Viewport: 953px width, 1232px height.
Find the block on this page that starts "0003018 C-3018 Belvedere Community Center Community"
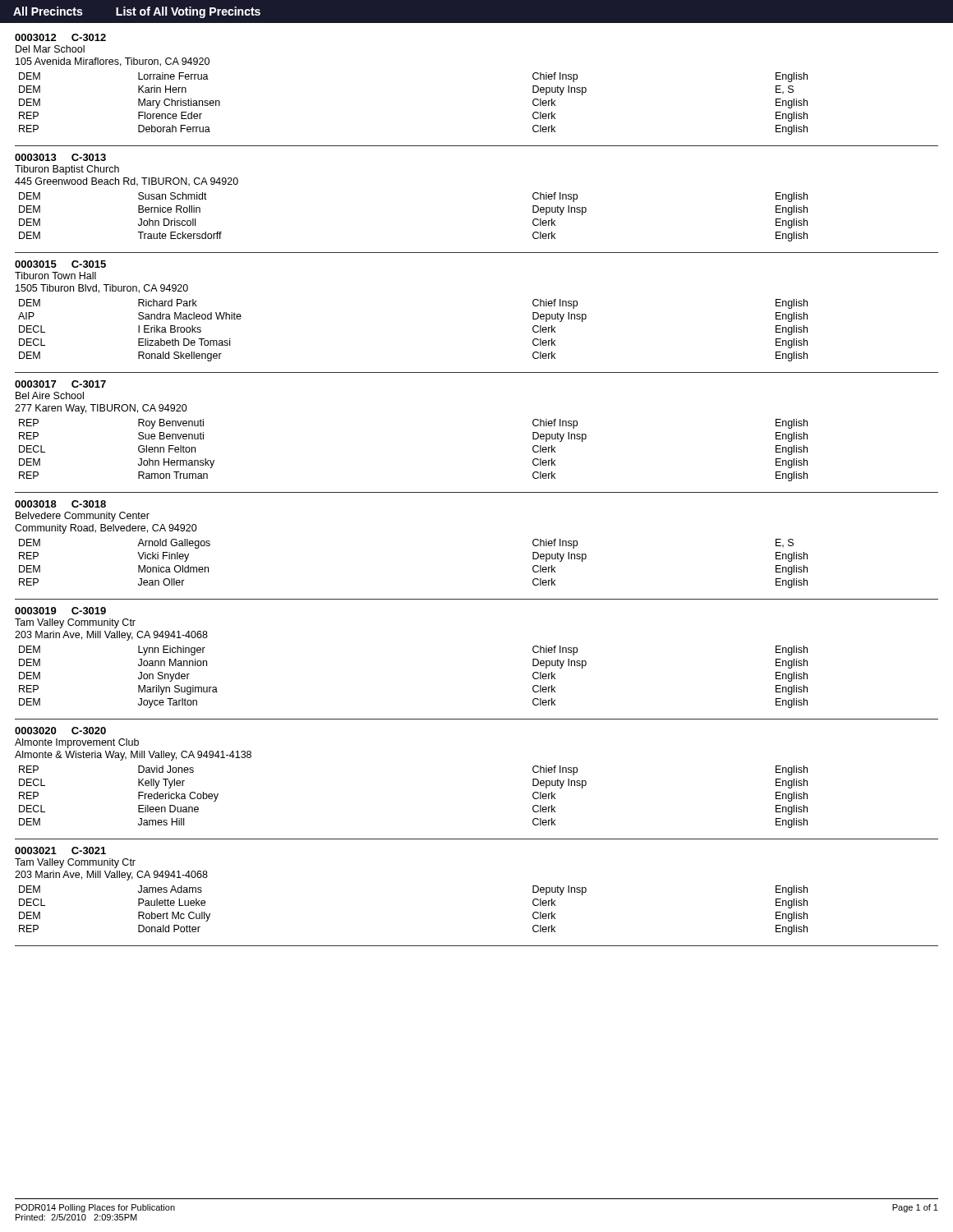39,504
